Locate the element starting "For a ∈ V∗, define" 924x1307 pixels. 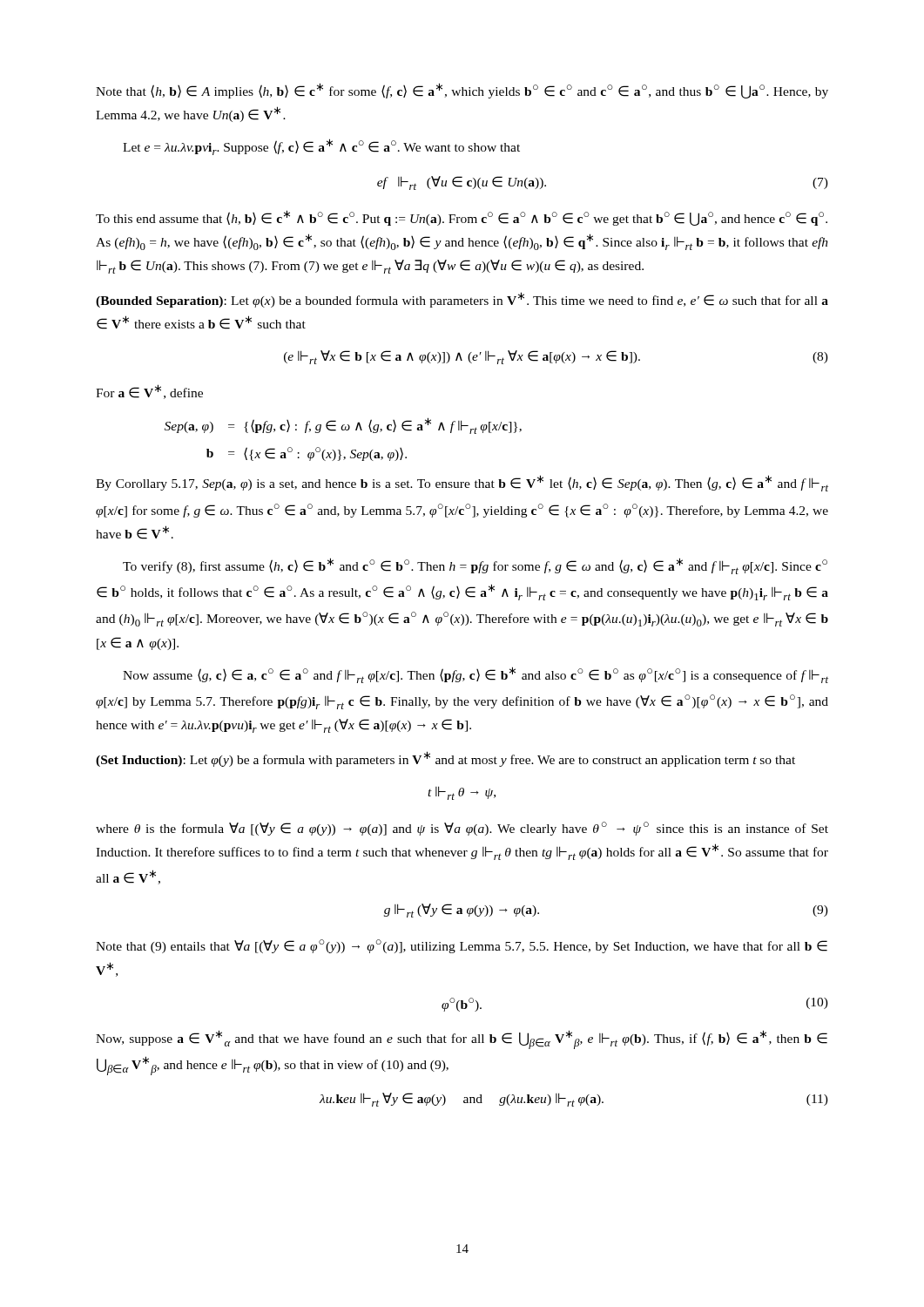point(149,392)
